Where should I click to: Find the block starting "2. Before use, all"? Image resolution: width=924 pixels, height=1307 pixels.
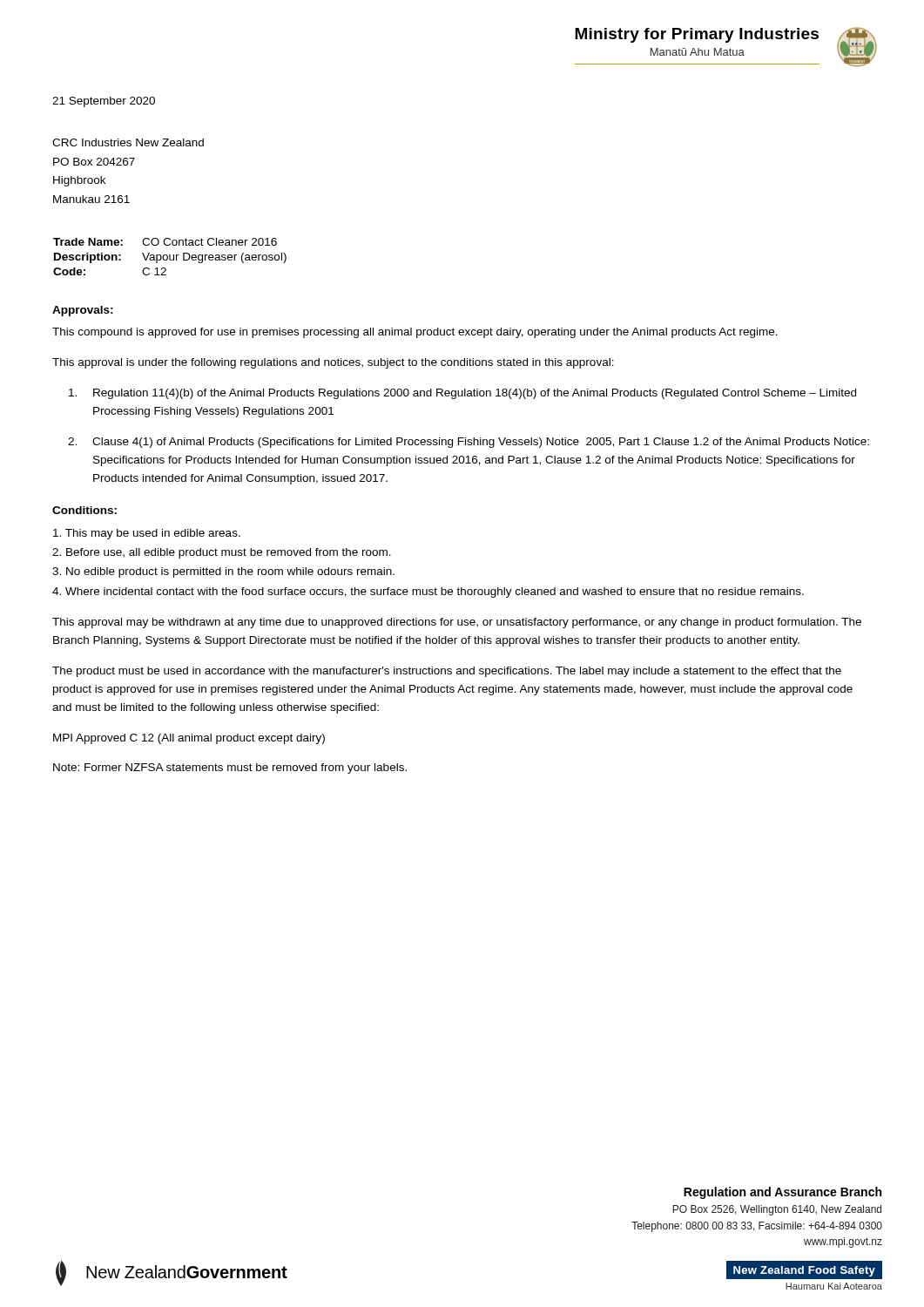pos(222,552)
